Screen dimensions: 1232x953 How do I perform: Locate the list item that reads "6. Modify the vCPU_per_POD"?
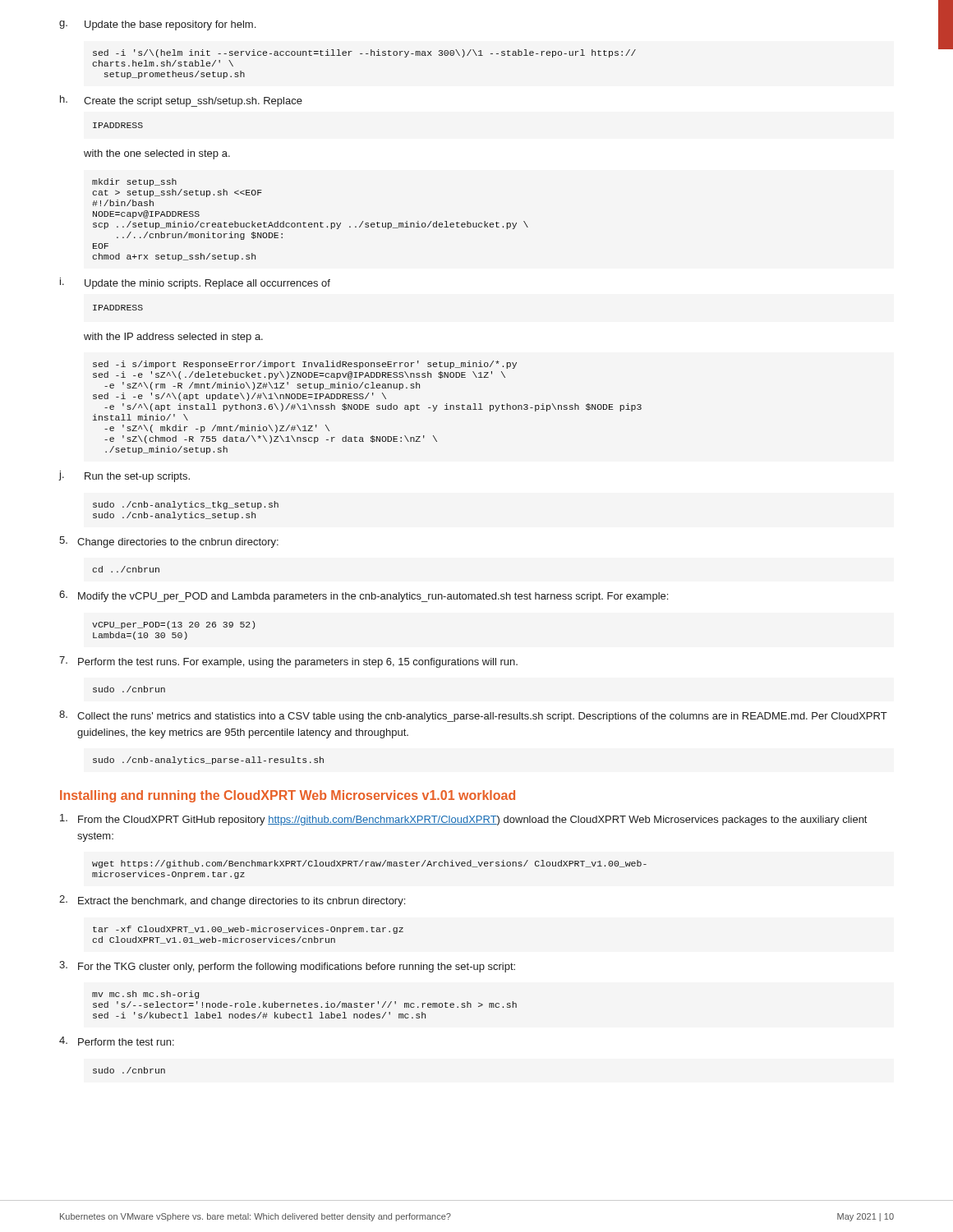[476, 596]
